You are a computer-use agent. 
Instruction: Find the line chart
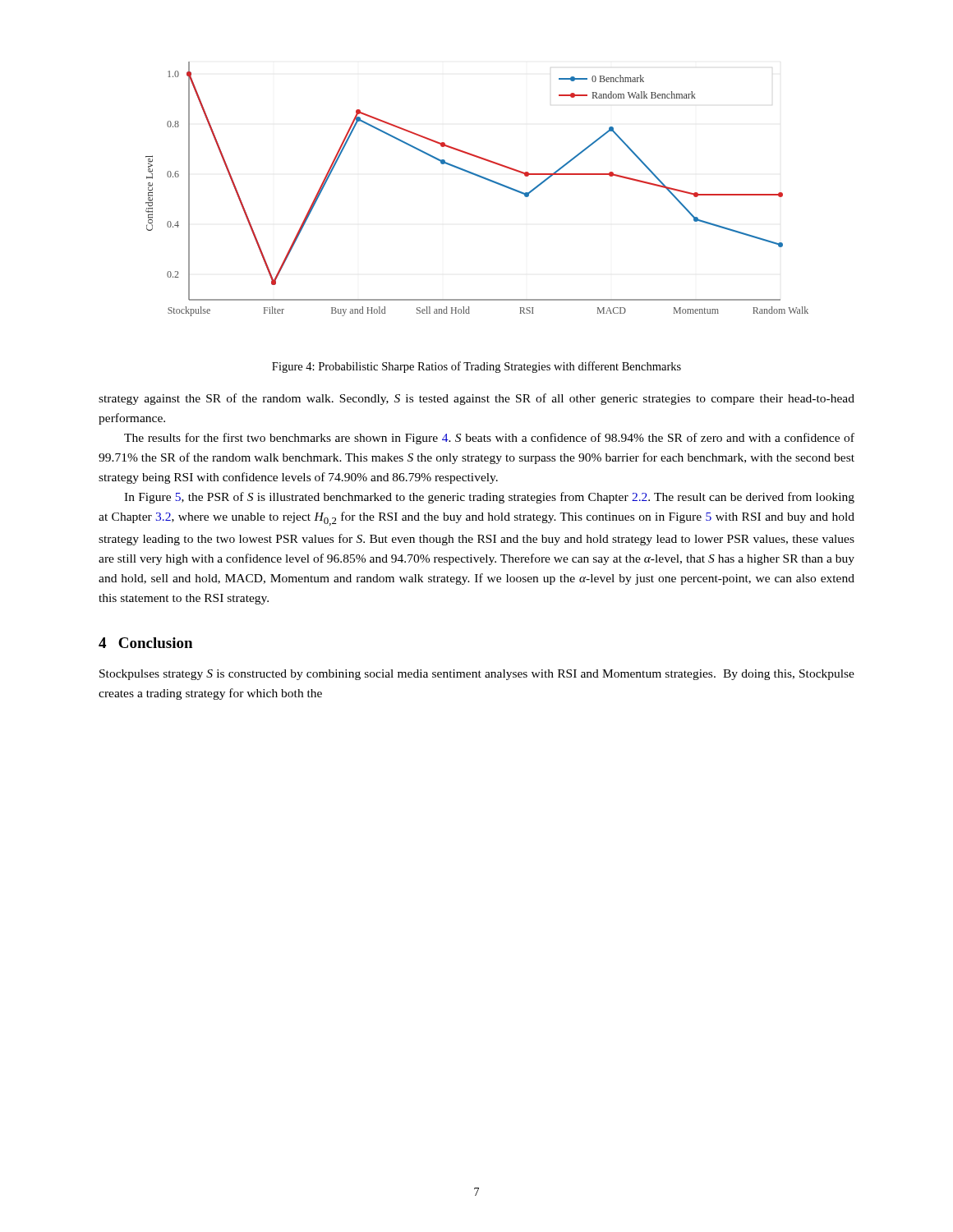click(476, 201)
